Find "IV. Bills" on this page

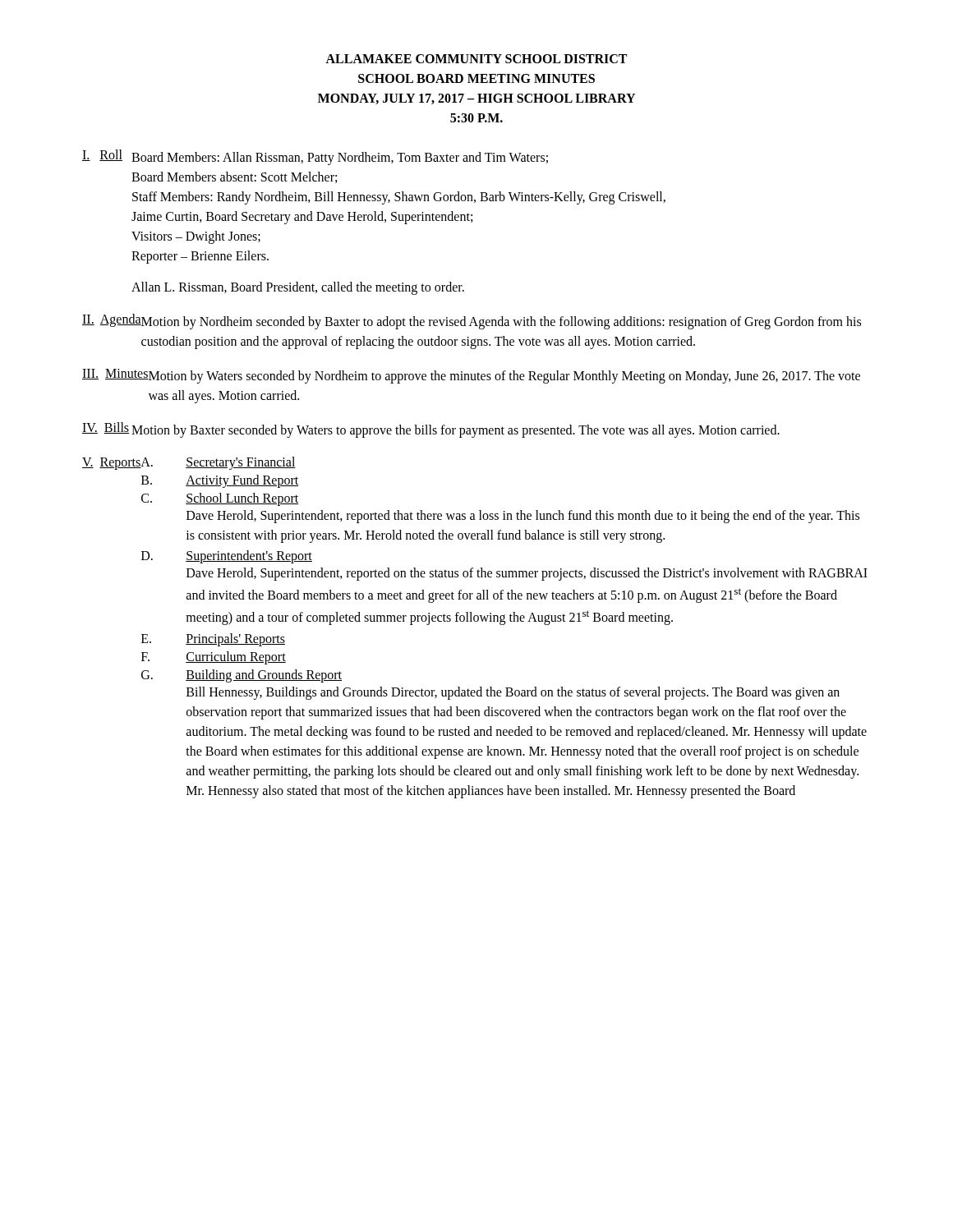pos(106,428)
